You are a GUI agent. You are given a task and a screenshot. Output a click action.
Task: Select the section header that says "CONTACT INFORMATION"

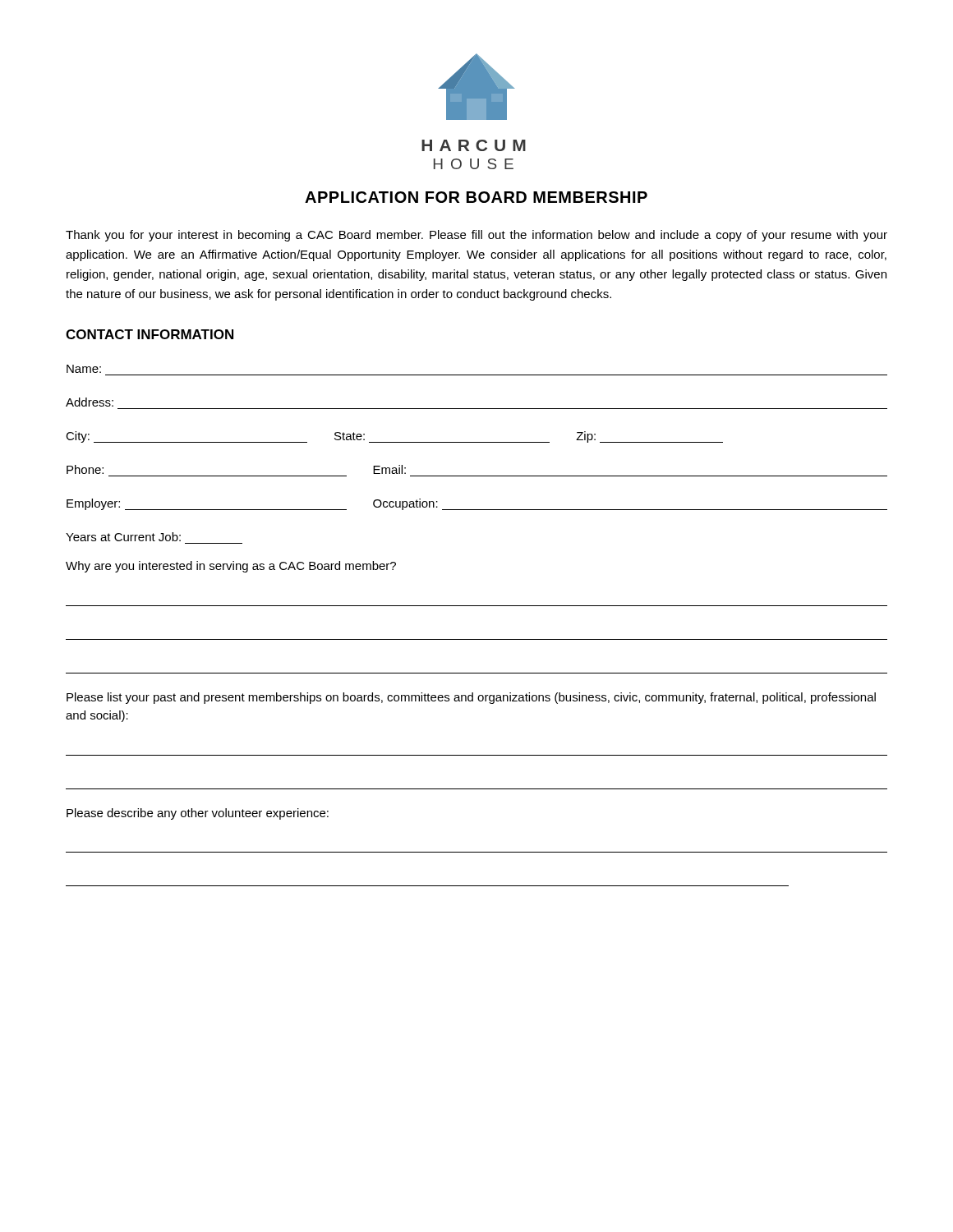point(150,335)
